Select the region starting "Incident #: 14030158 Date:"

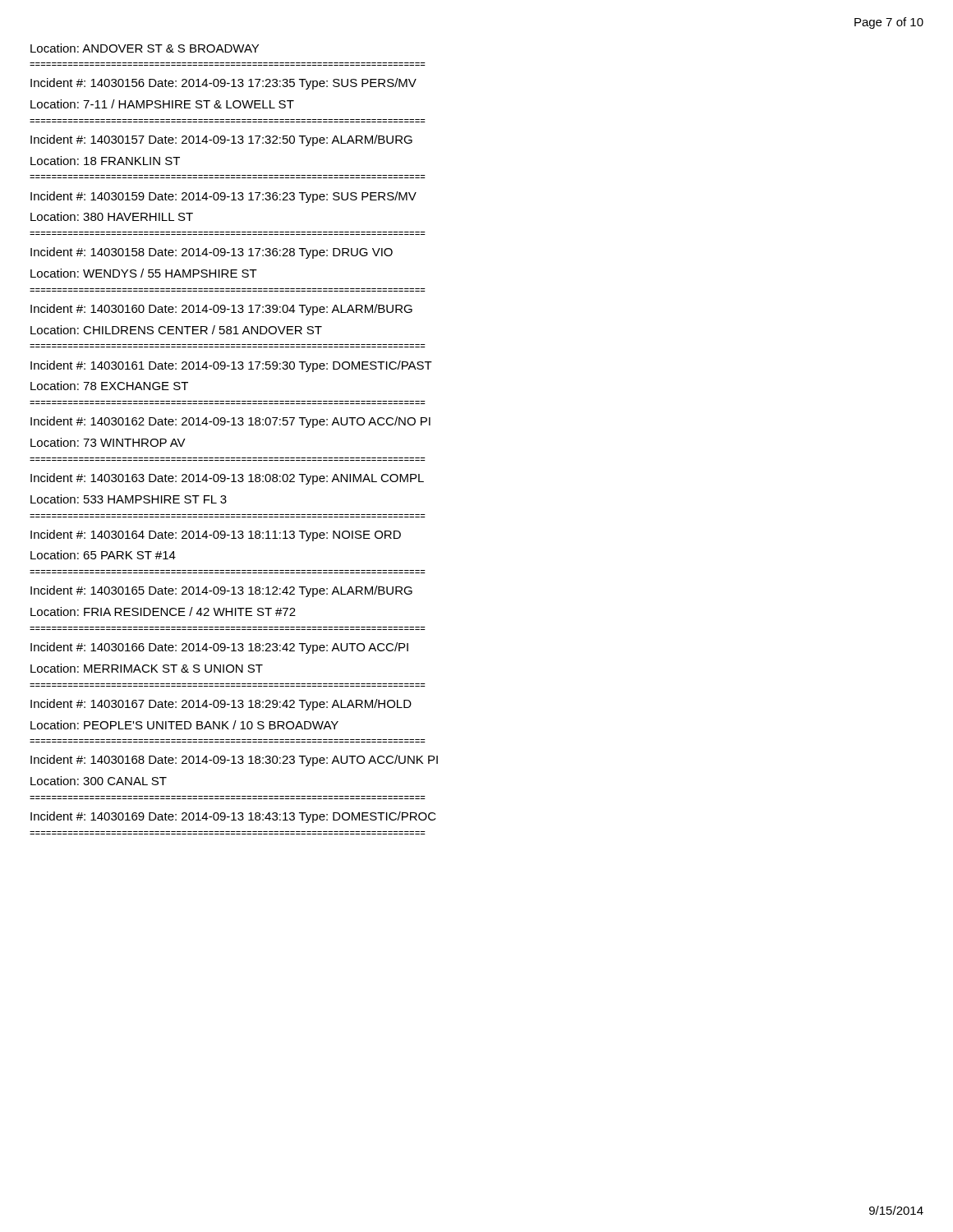point(212,253)
